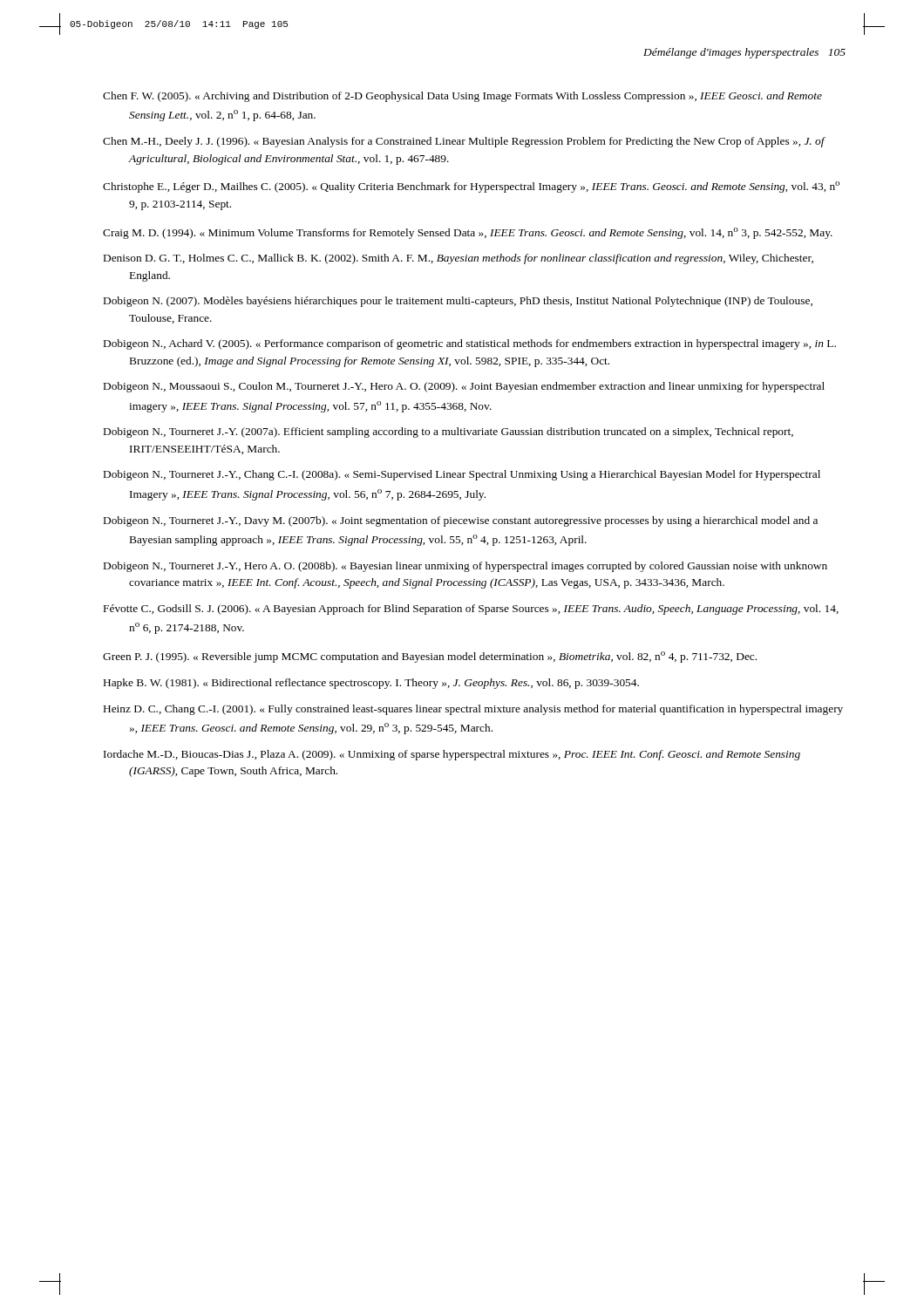Screen dimensions: 1308x924
Task: Select the list item that reads "Chen M.-H., Deely J. J. (1996). «"
Action: coord(464,150)
